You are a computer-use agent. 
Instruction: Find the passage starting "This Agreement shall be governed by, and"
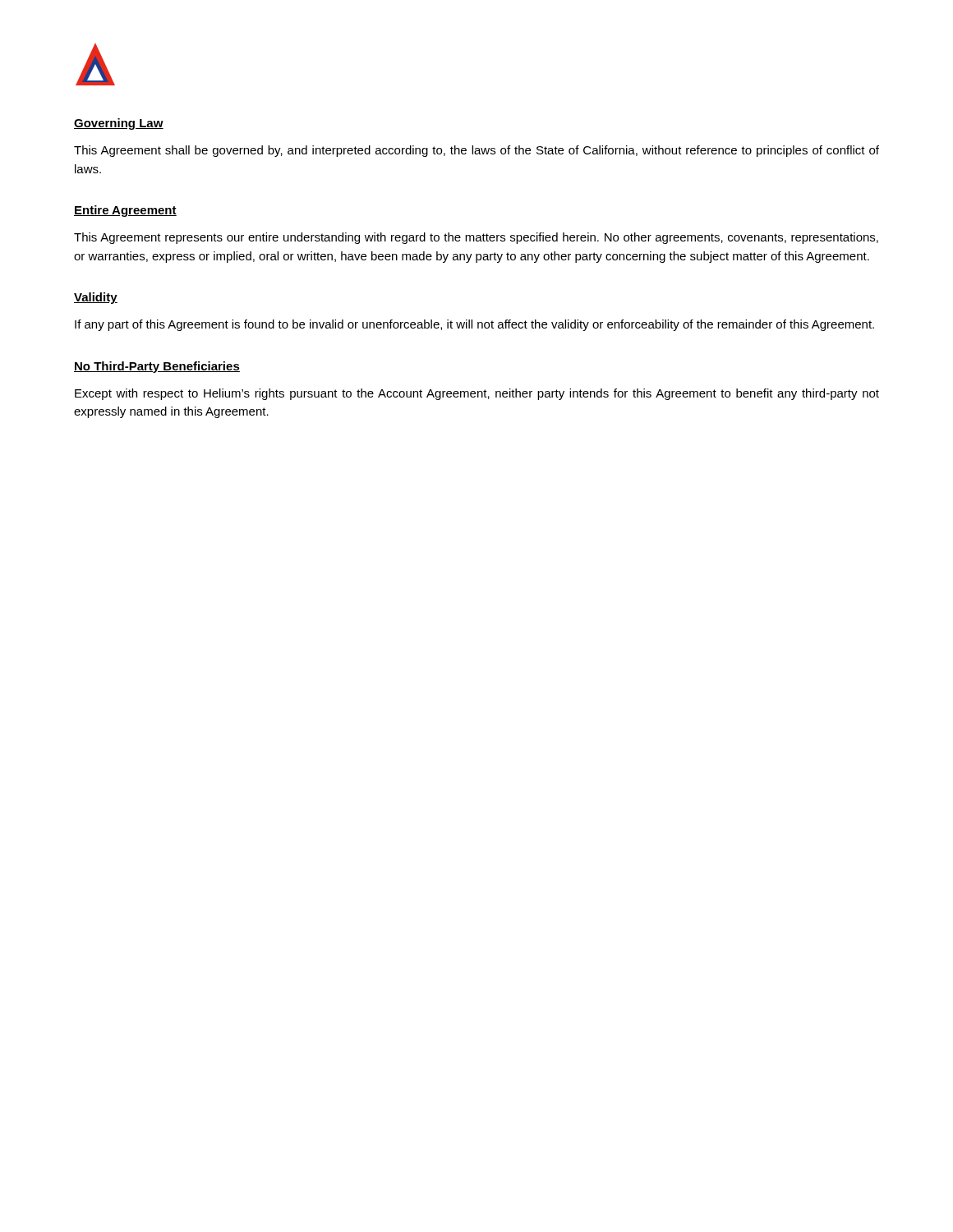click(476, 159)
